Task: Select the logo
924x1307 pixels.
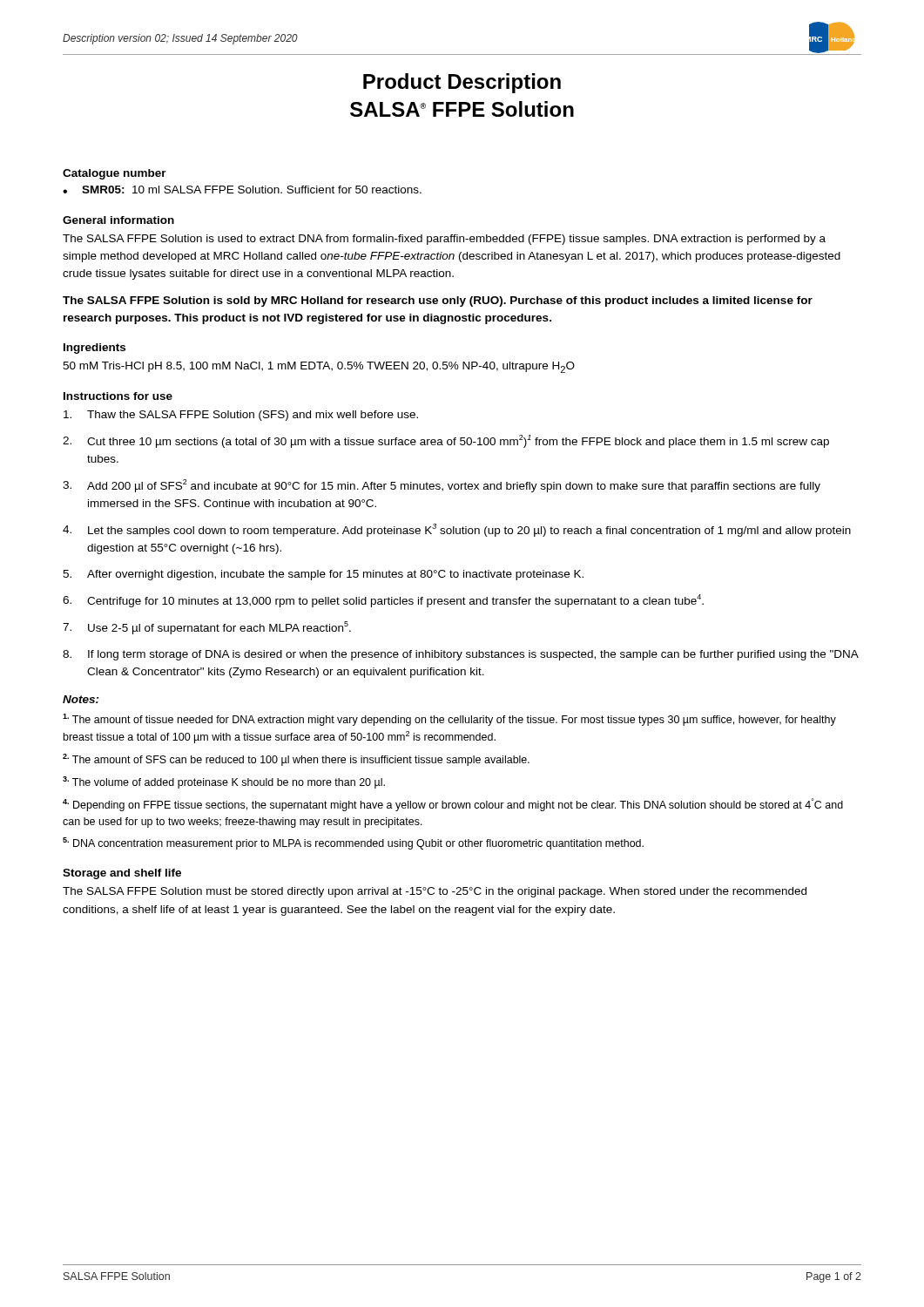Action: (831, 38)
